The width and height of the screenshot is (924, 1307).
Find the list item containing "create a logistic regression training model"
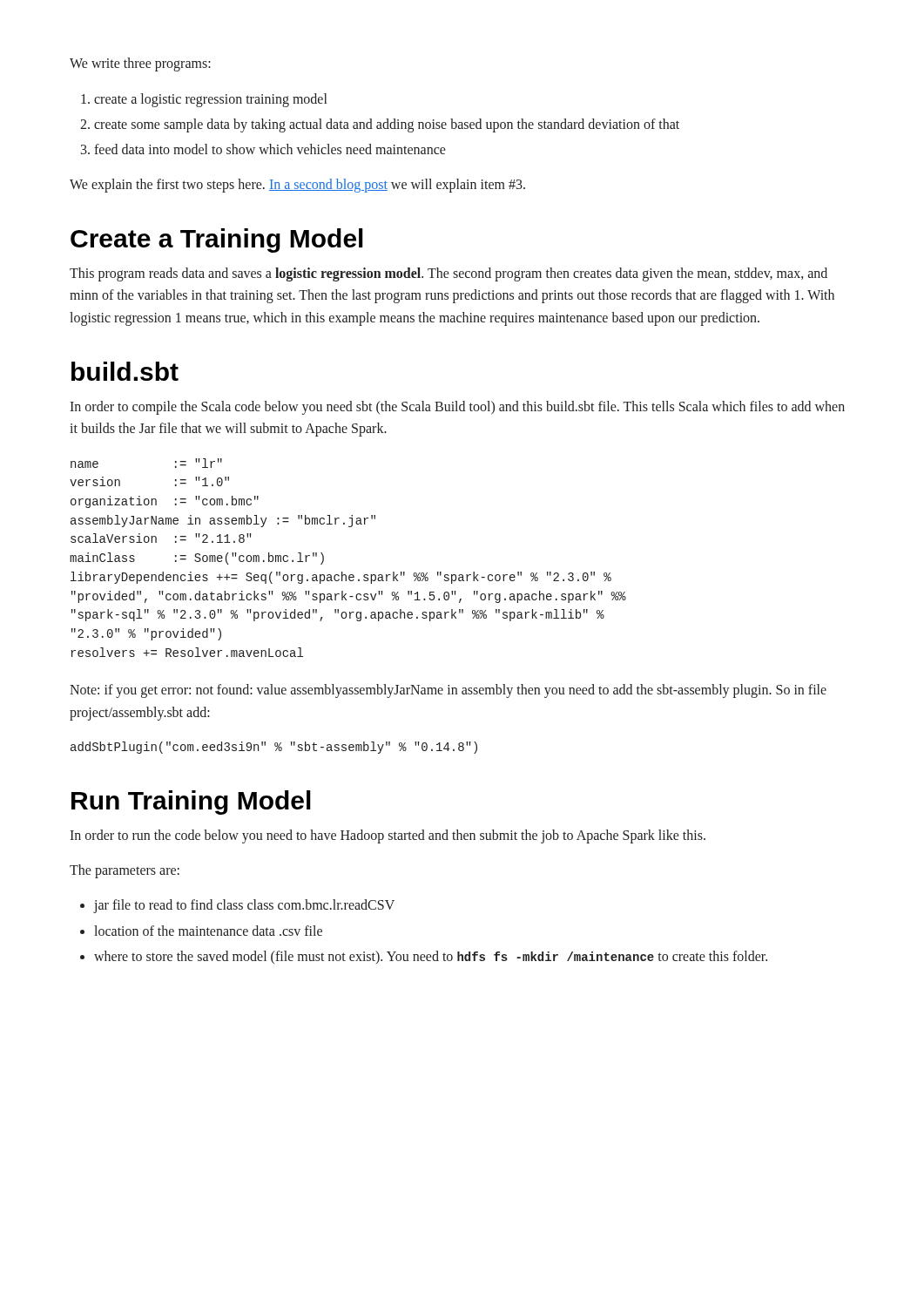(x=210, y=100)
